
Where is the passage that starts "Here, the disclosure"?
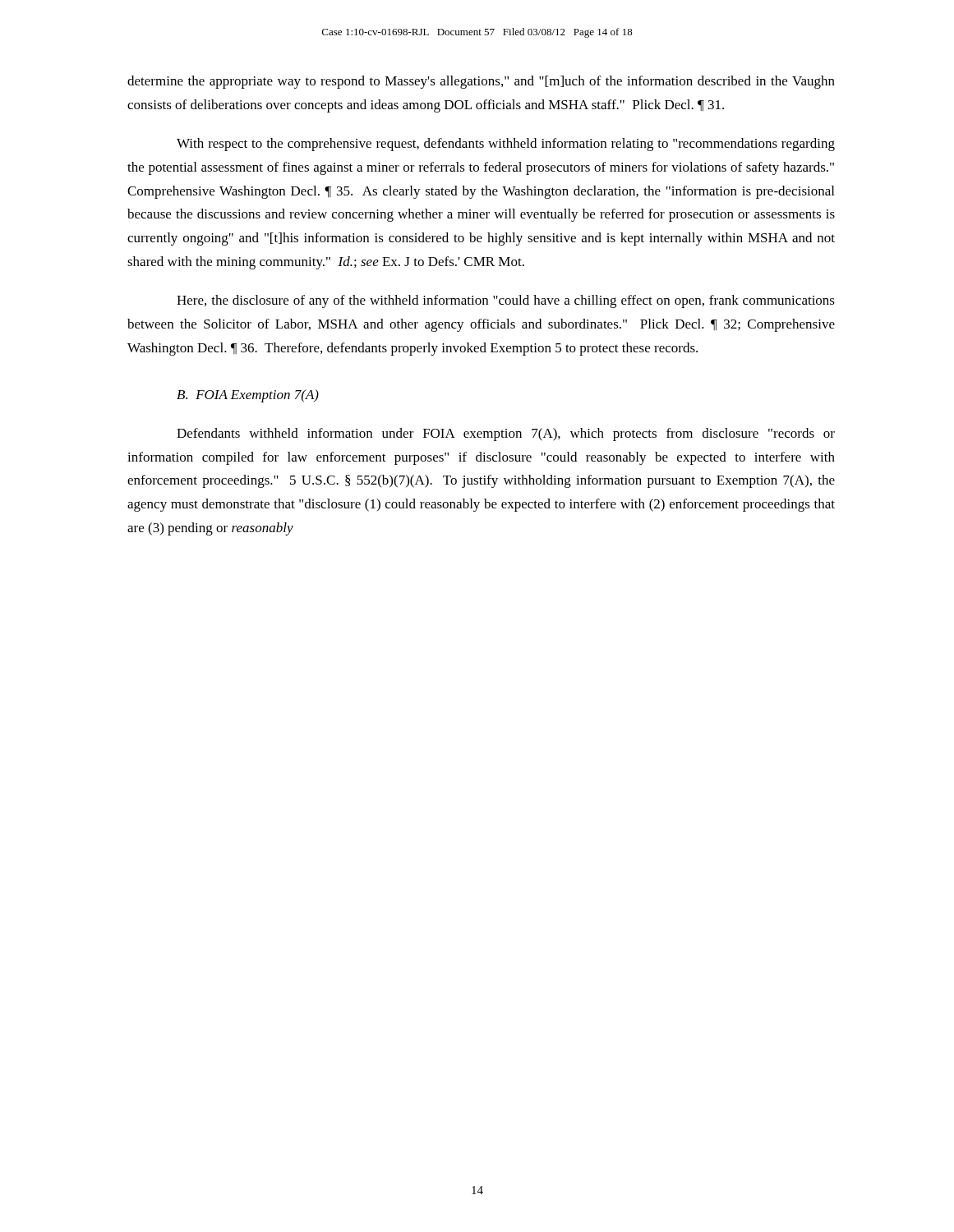(x=481, y=324)
